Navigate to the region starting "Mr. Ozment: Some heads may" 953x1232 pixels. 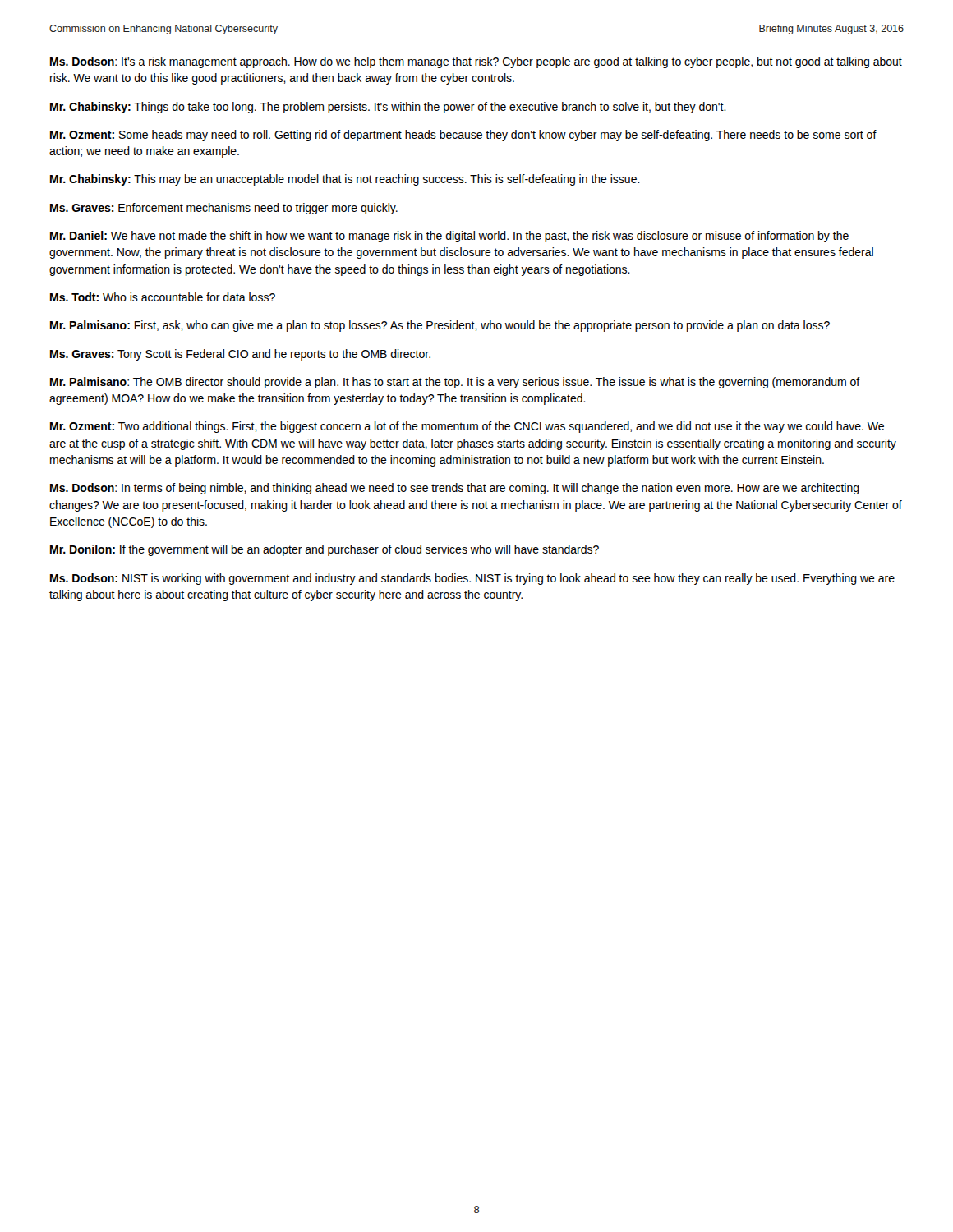coord(463,143)
